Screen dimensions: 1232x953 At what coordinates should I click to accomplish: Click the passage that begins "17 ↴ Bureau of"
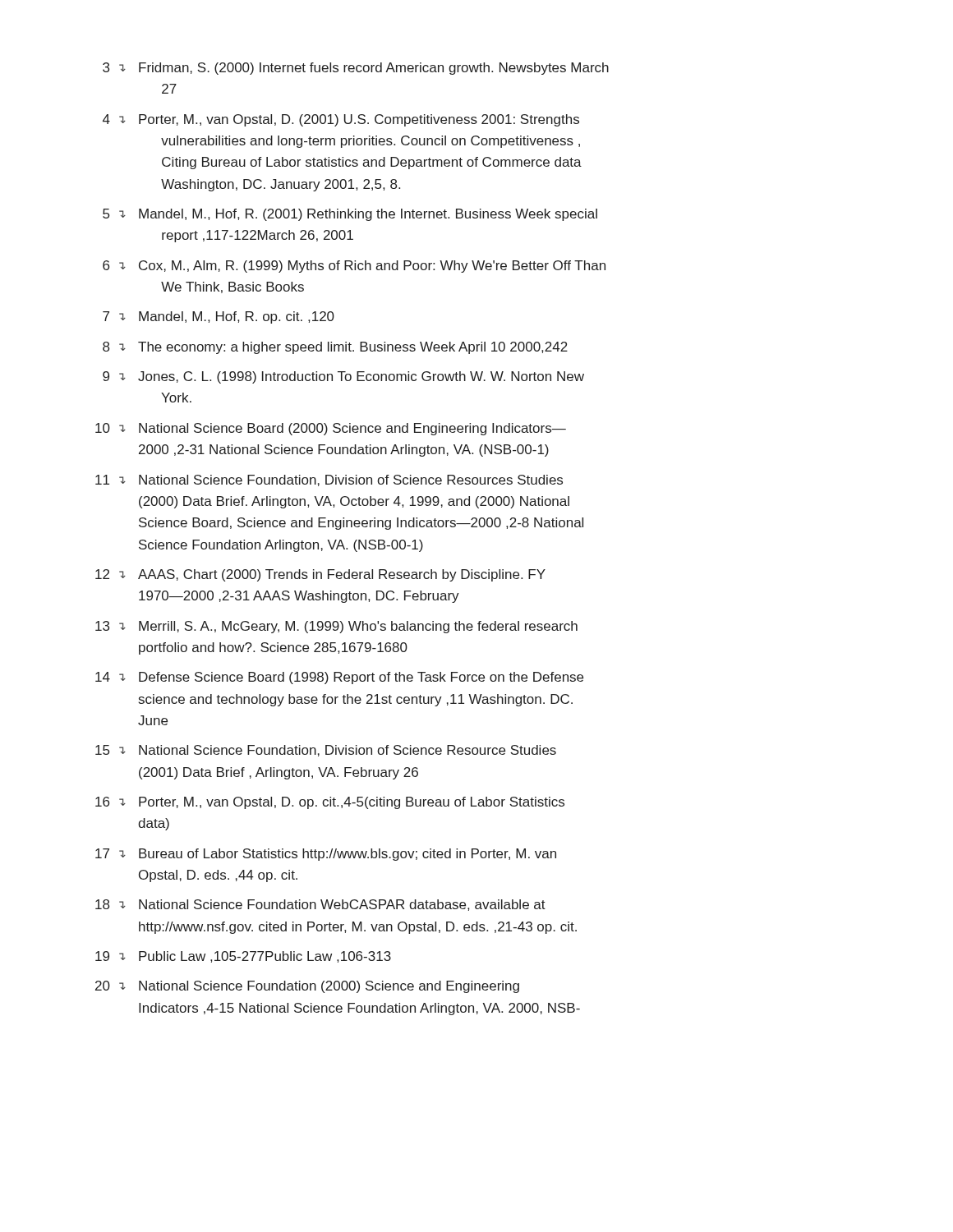476,865
